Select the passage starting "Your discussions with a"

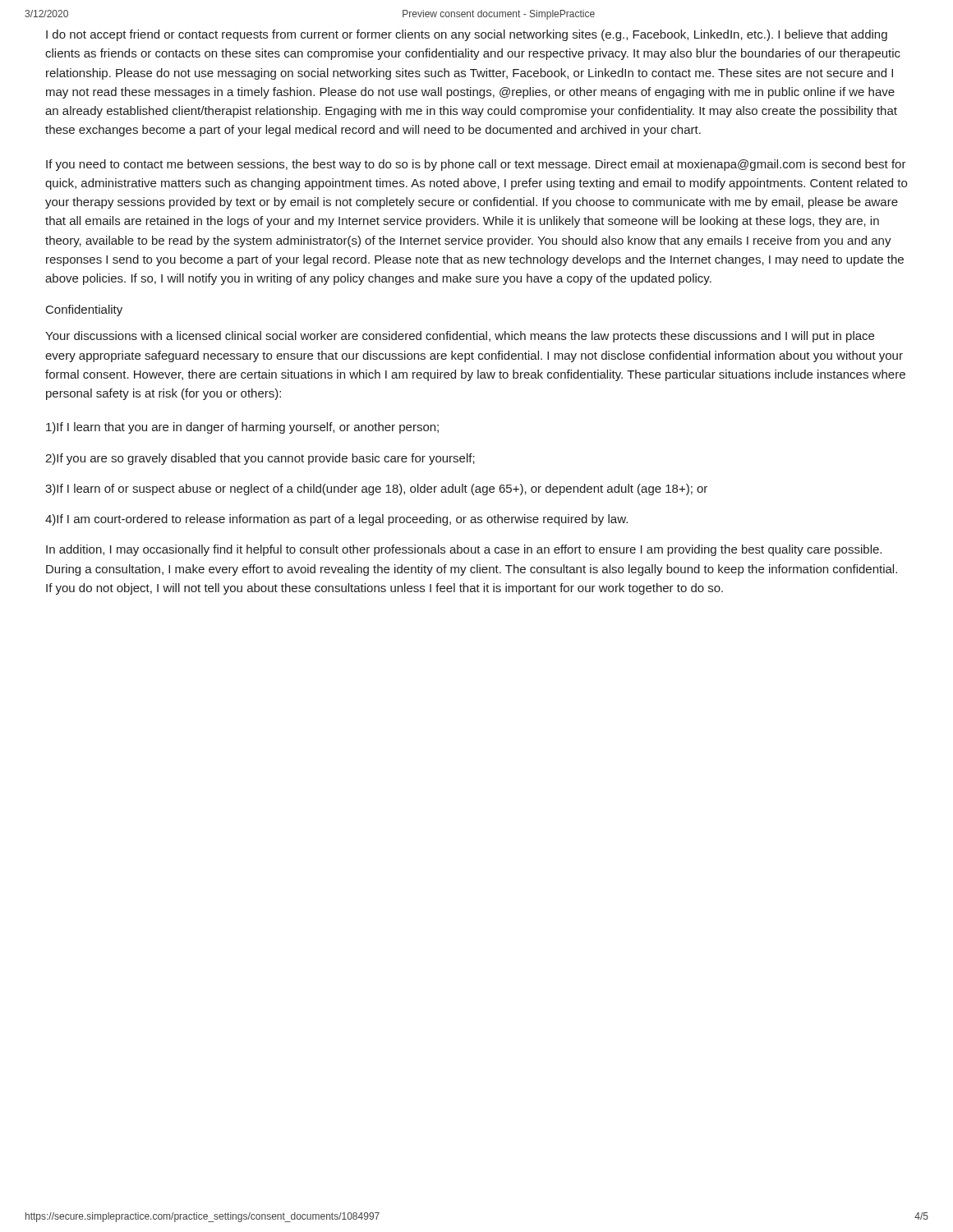pyautogui.click(x=475, y=364)
